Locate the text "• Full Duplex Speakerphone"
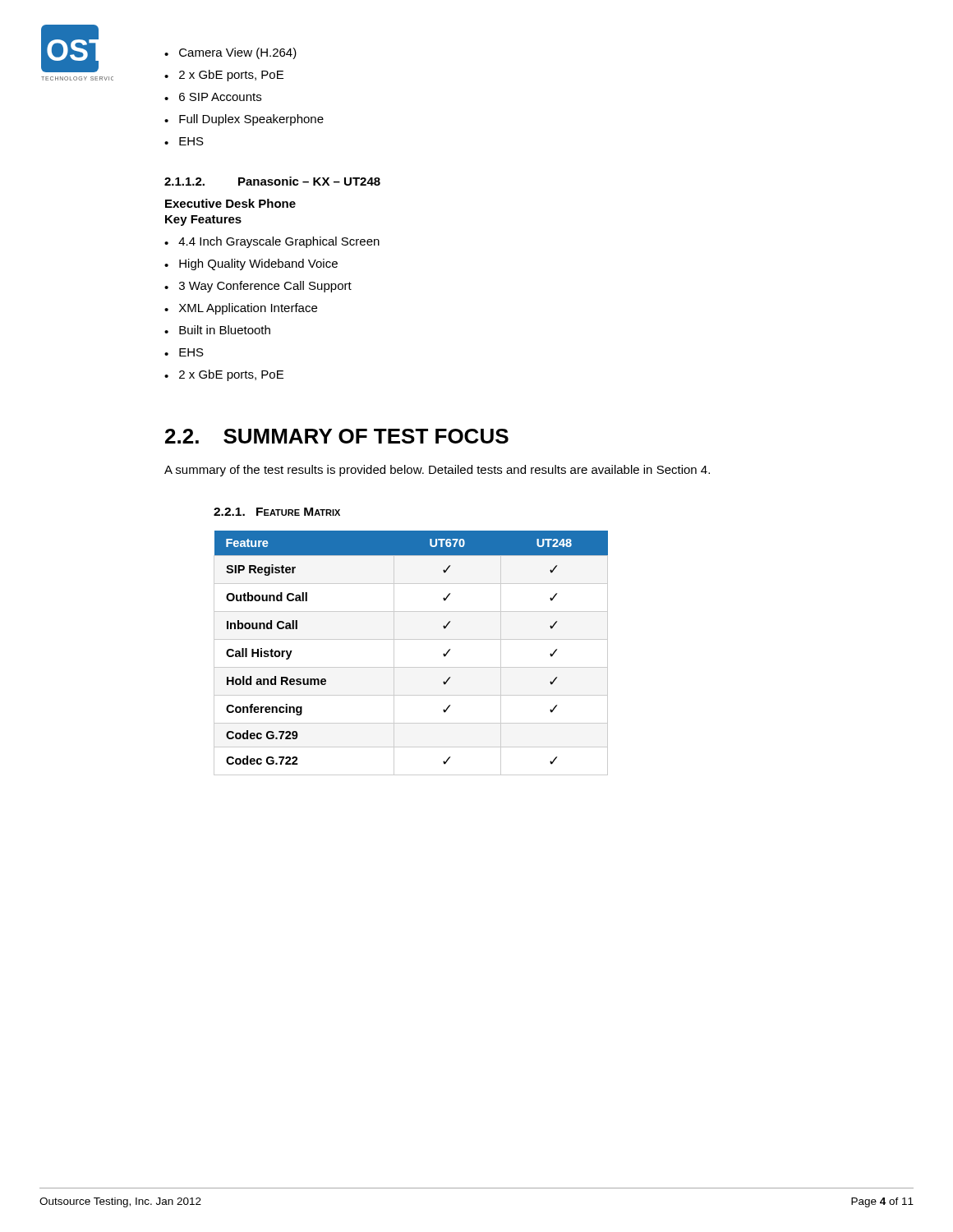The image size is (953, 1232). pos(244,120)
